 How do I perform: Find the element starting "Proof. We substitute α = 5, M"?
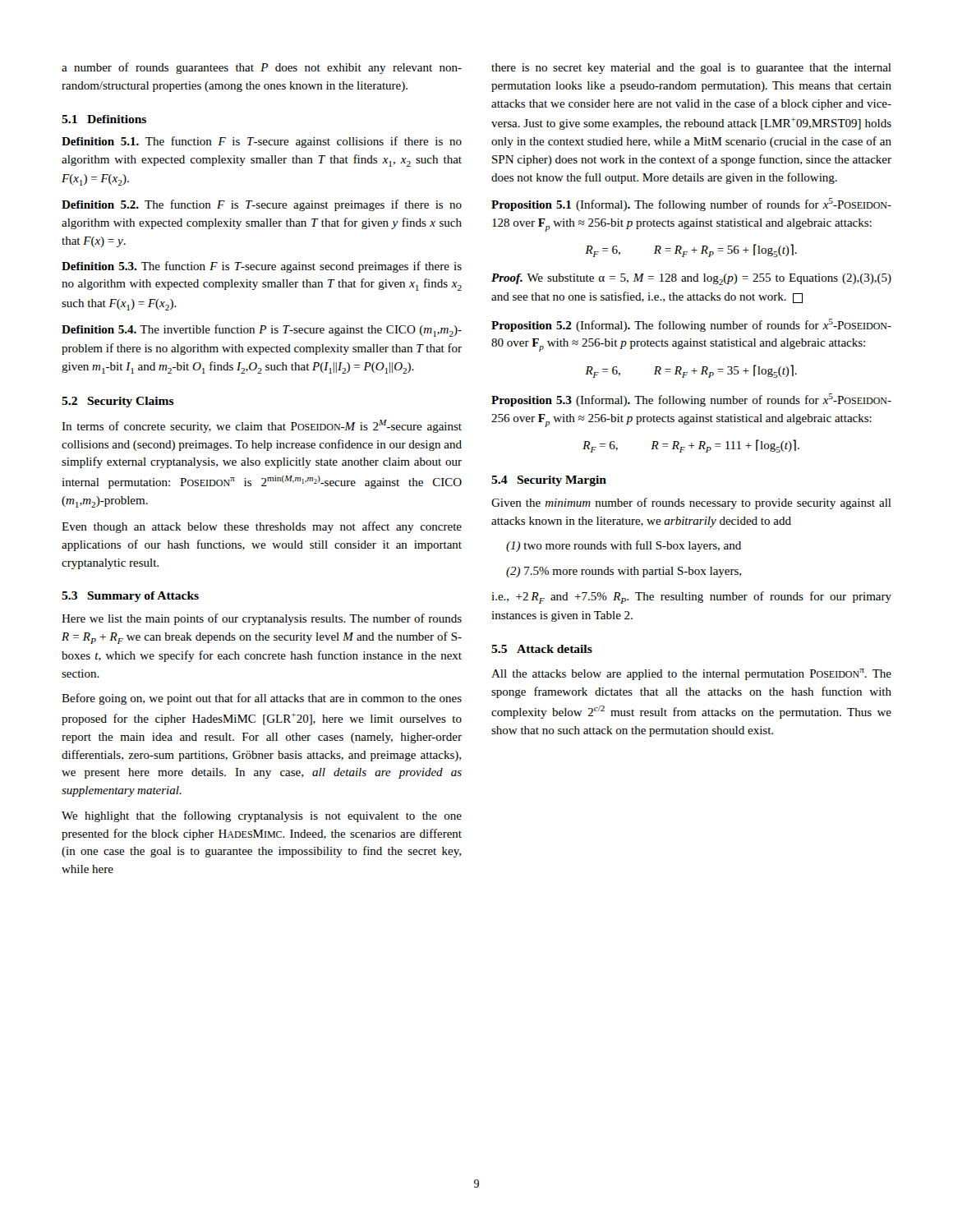[x=691, y=288]
